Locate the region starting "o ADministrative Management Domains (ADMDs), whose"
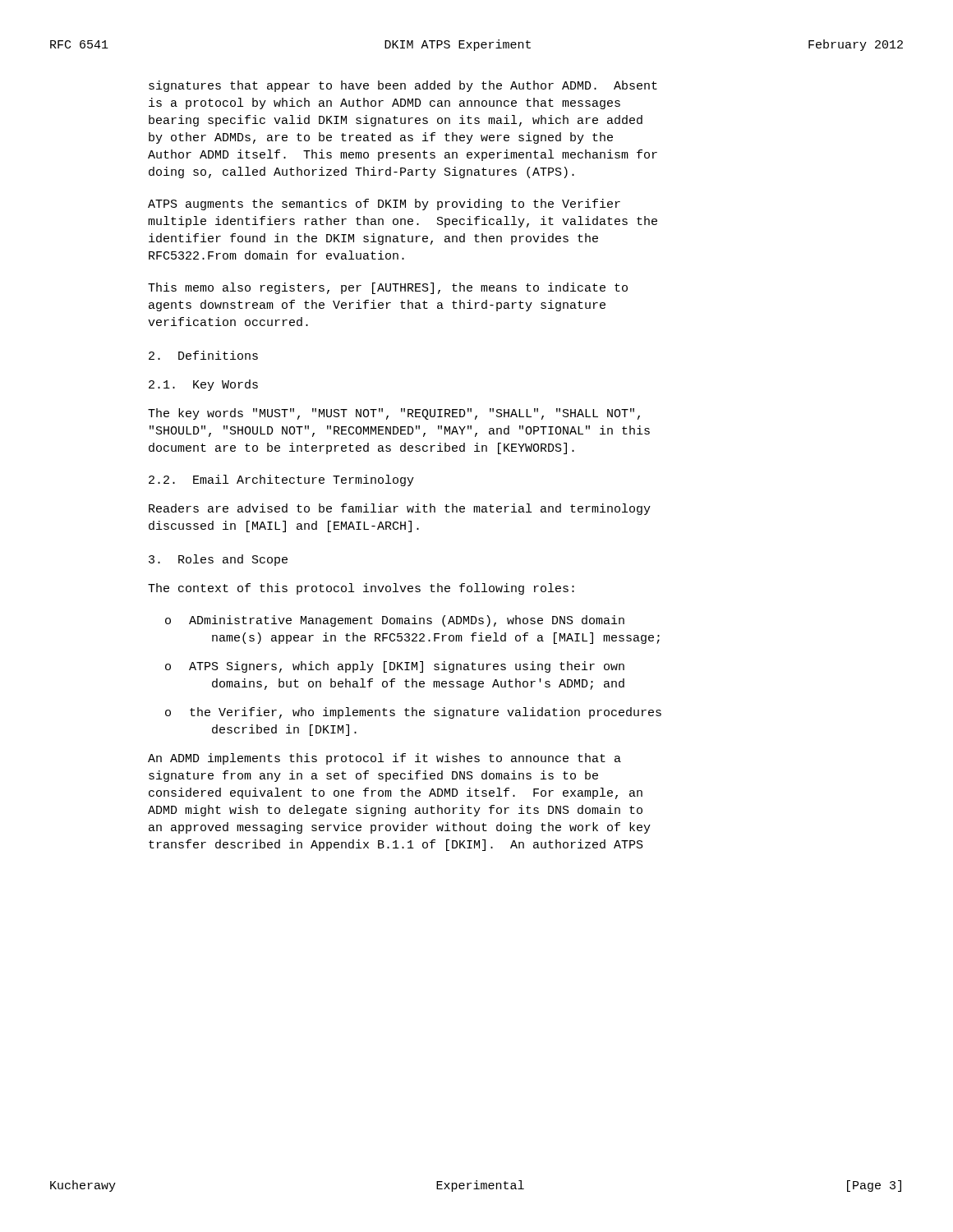The image size is (953, 1232). (x=509, y=630)
